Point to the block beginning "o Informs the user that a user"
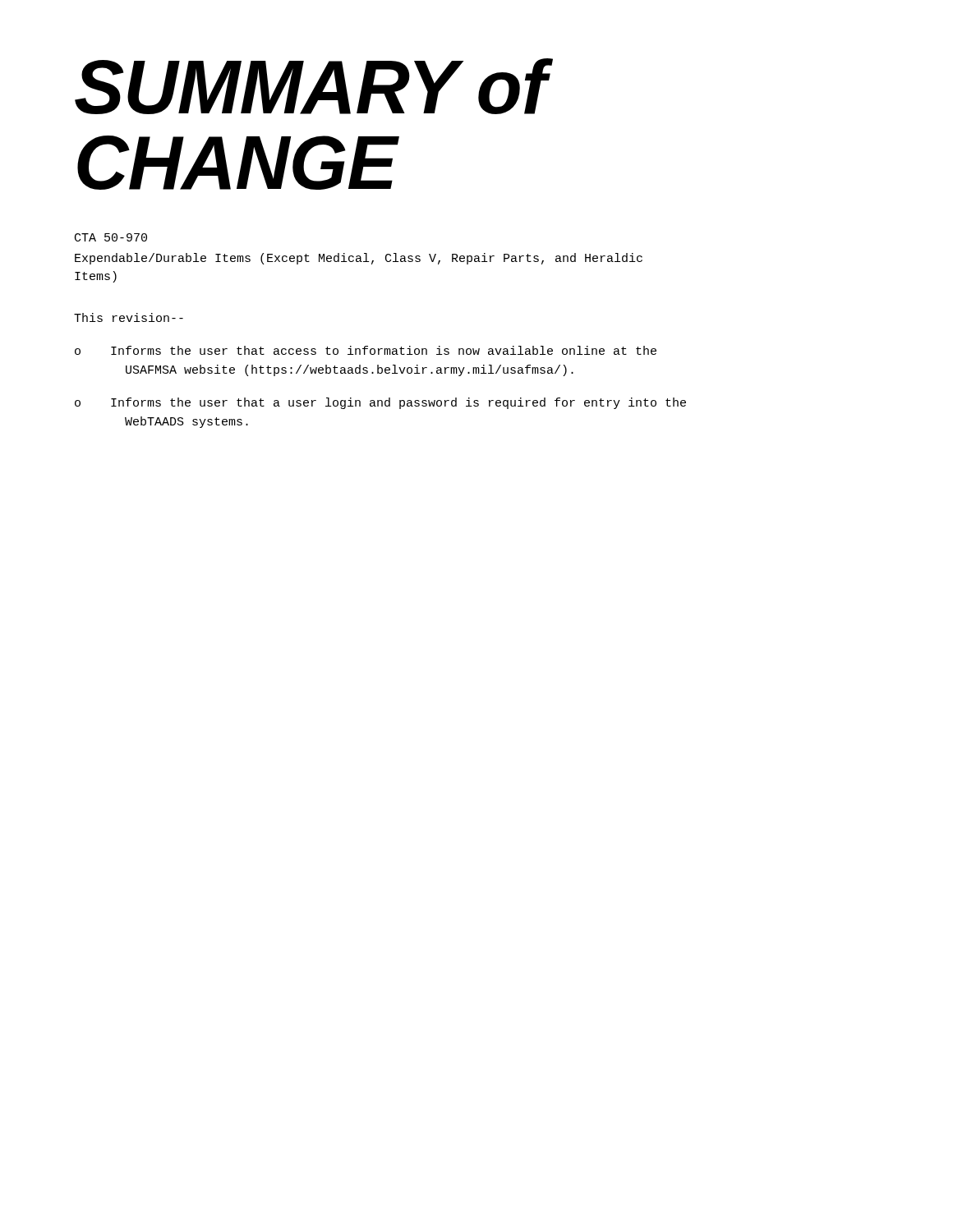953x1232 pixels. 476,414
